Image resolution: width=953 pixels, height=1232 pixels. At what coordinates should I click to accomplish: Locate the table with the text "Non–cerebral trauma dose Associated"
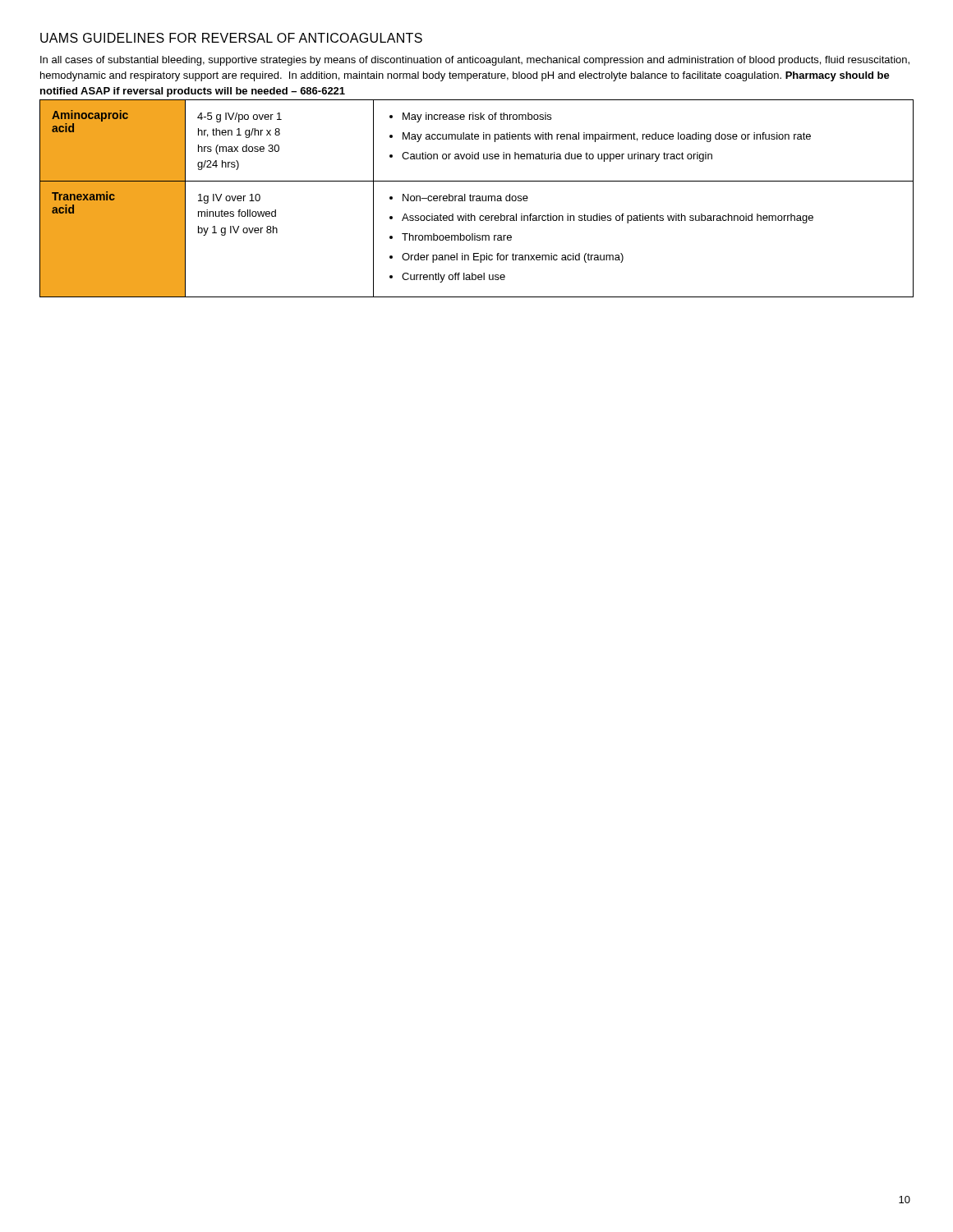coord(476,198)
